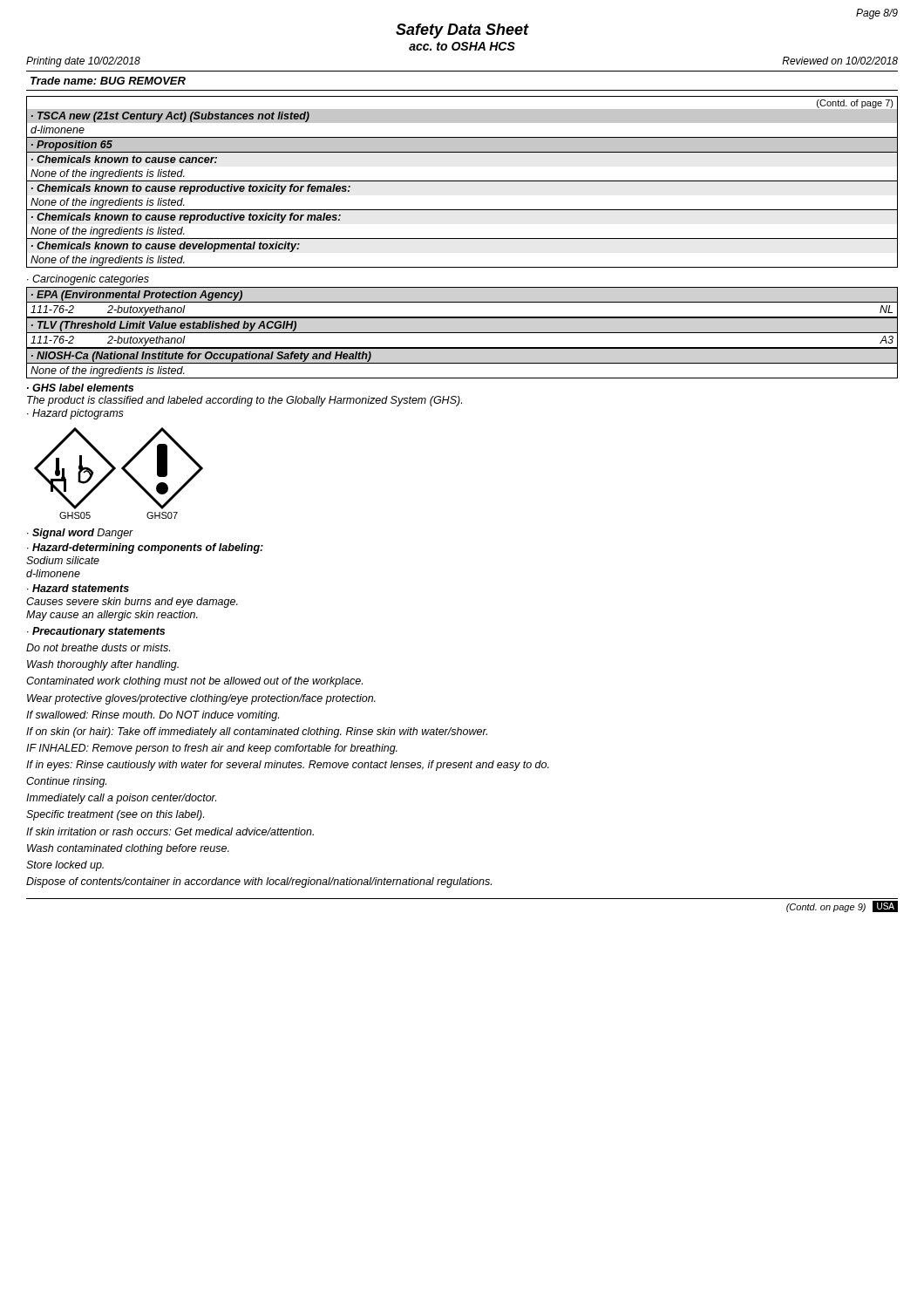Find the block starting "· Carcinogenic categories"
The height and width of the screenshot is (1308, 924).
point(88,279)
